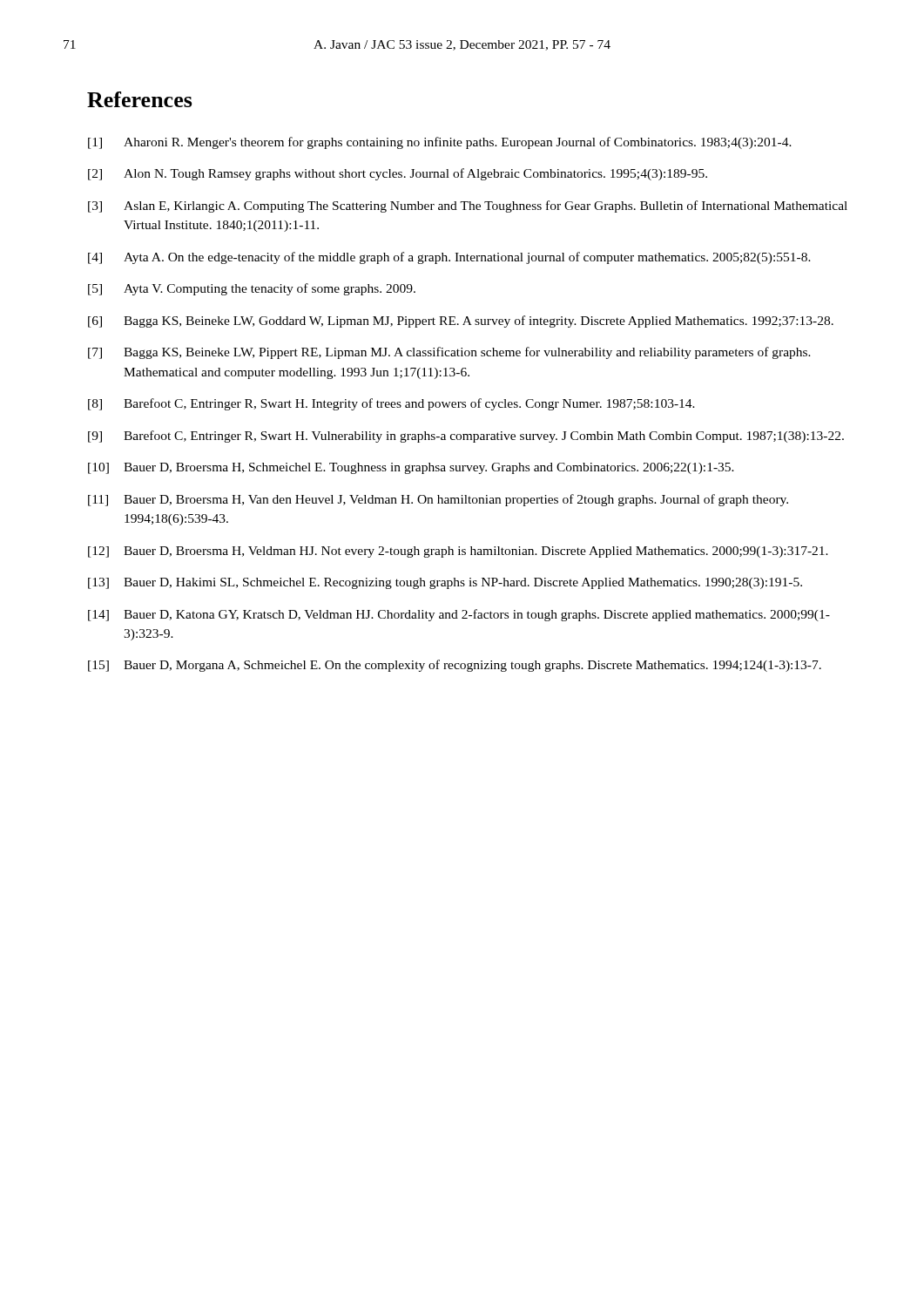The height and width of the screenshot is (1307, 924).
Task: Navigate to the text starting "[13] Bauer D,"
Action: click(470, 582)
